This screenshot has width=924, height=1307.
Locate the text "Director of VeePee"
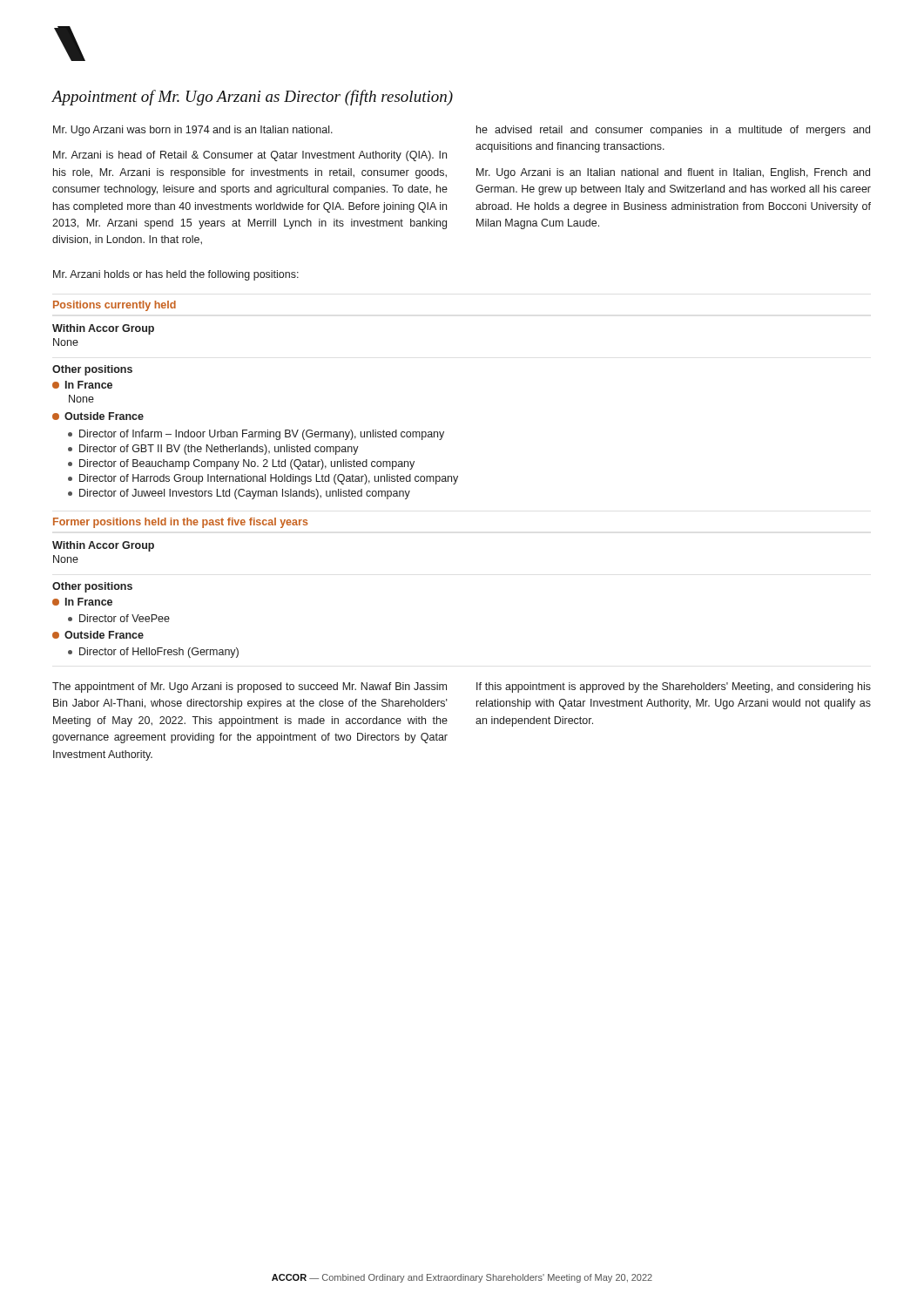(x=119, y=618)
